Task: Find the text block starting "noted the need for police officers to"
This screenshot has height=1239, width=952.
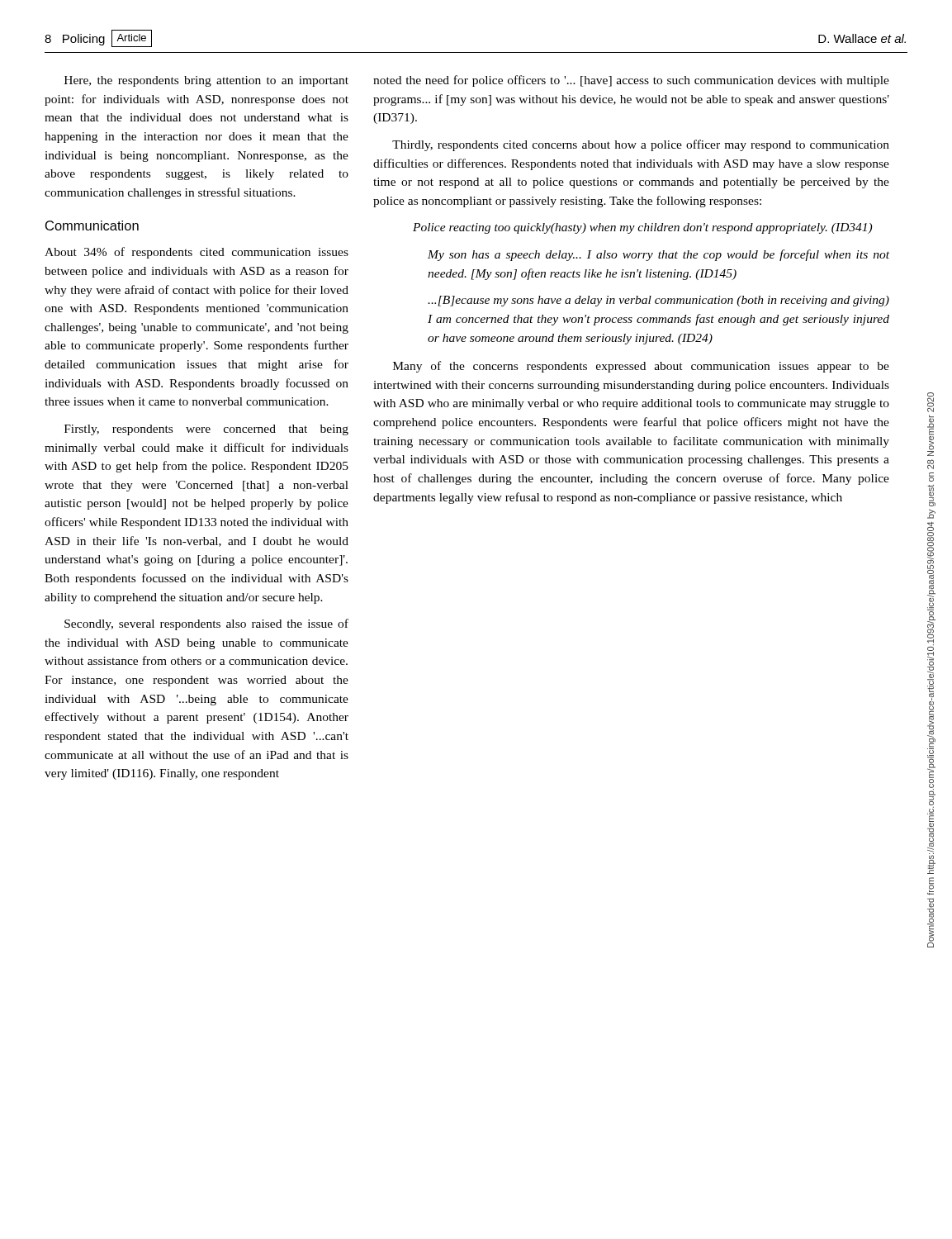Action: pos(631,141)
